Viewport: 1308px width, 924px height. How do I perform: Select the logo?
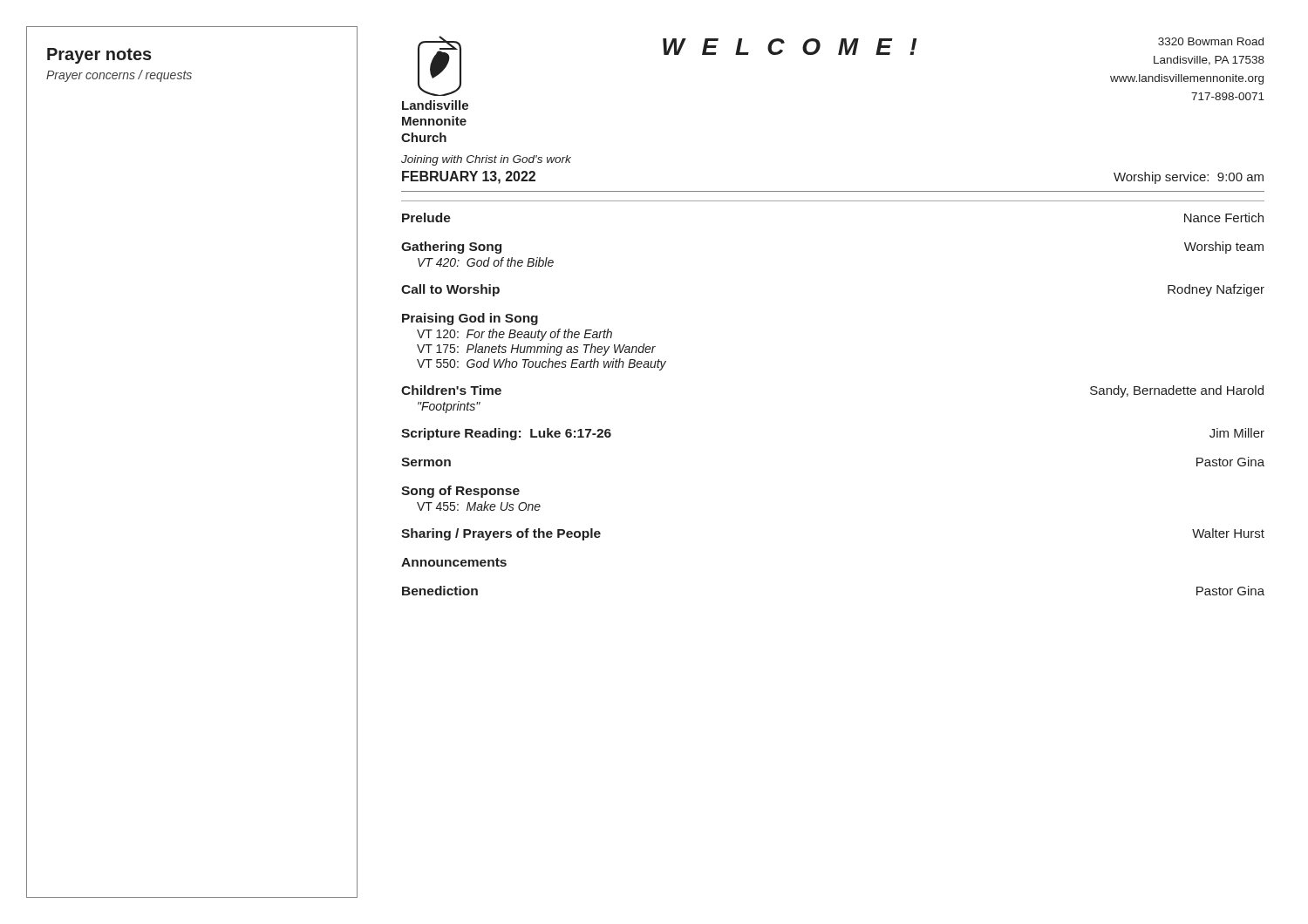coord(439,64)
